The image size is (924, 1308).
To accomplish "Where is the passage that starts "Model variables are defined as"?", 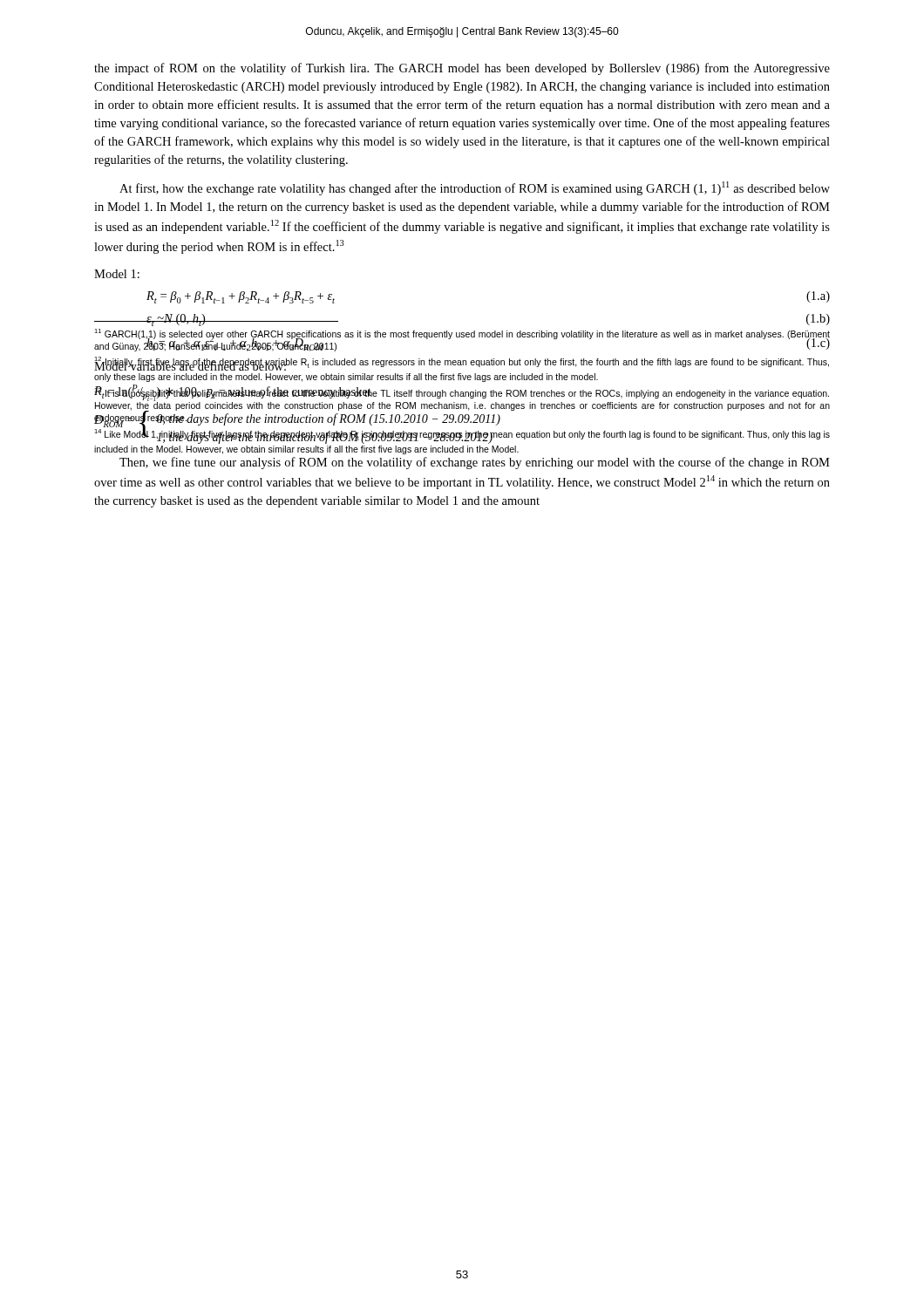I will (190, 366).
